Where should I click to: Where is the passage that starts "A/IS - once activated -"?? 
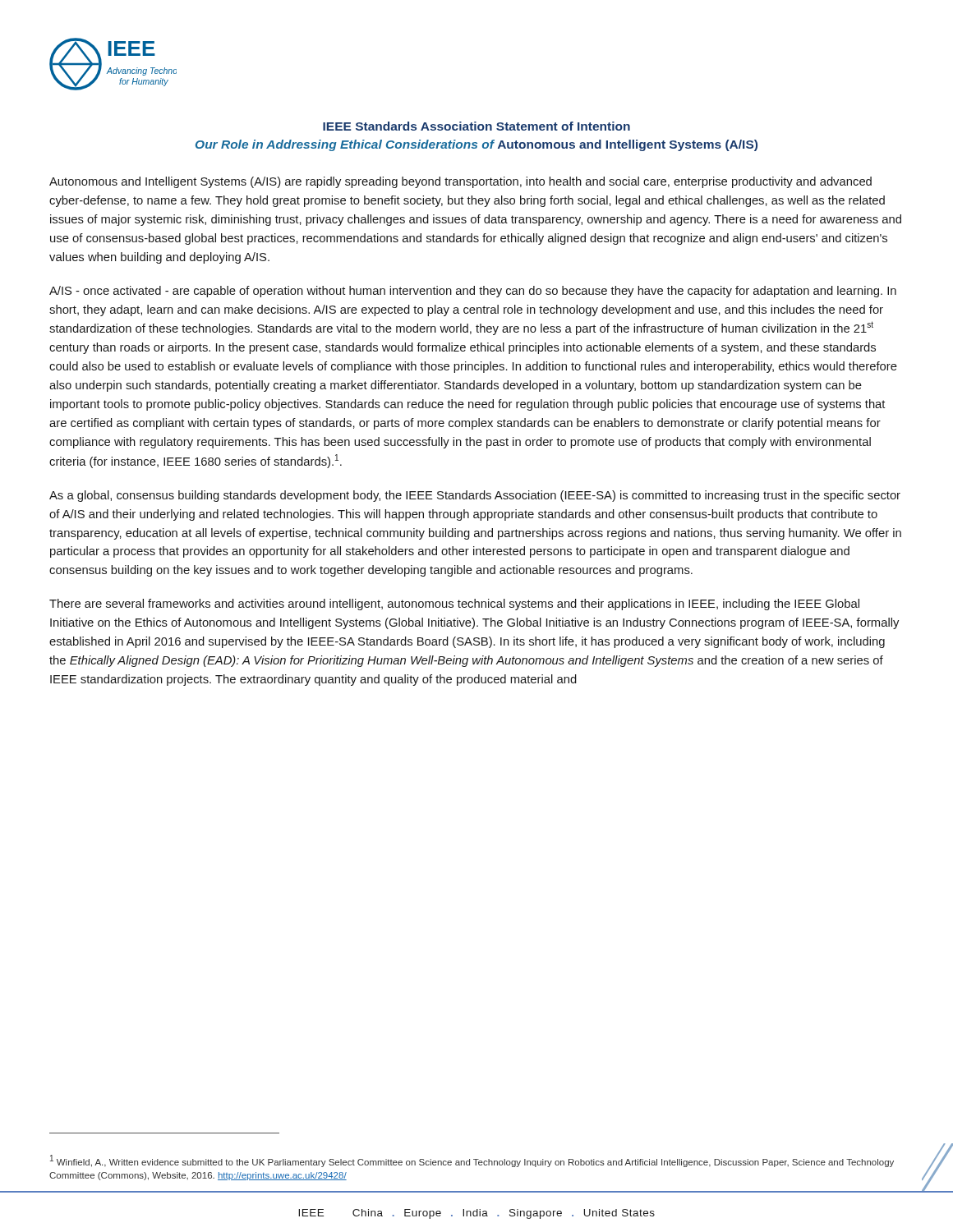click(473, 376)
